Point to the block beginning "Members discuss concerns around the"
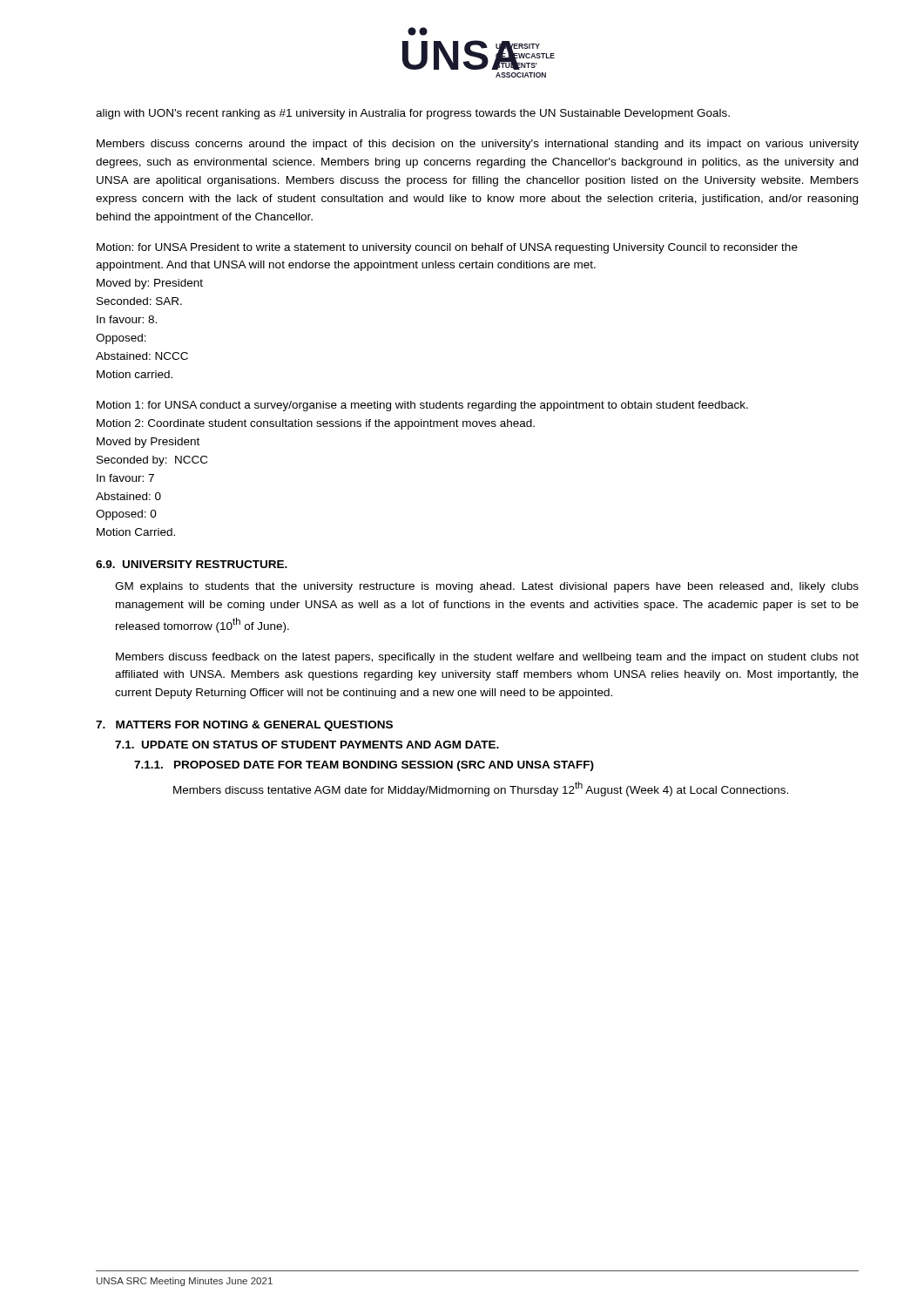Image resolution: width=924 pixels, height=1307 pixels. 477,180
